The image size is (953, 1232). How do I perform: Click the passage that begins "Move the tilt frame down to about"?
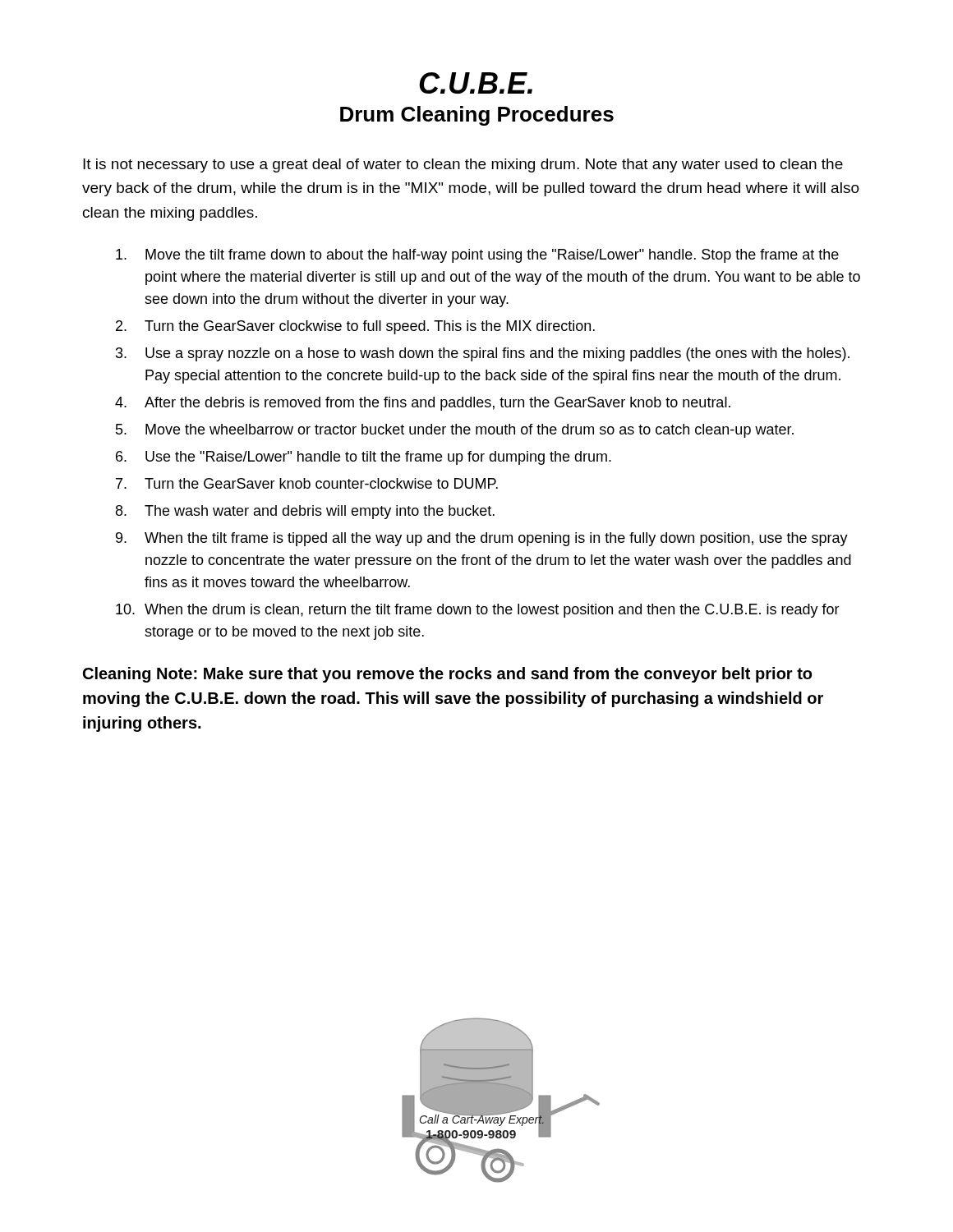click(x=493, y=277)
